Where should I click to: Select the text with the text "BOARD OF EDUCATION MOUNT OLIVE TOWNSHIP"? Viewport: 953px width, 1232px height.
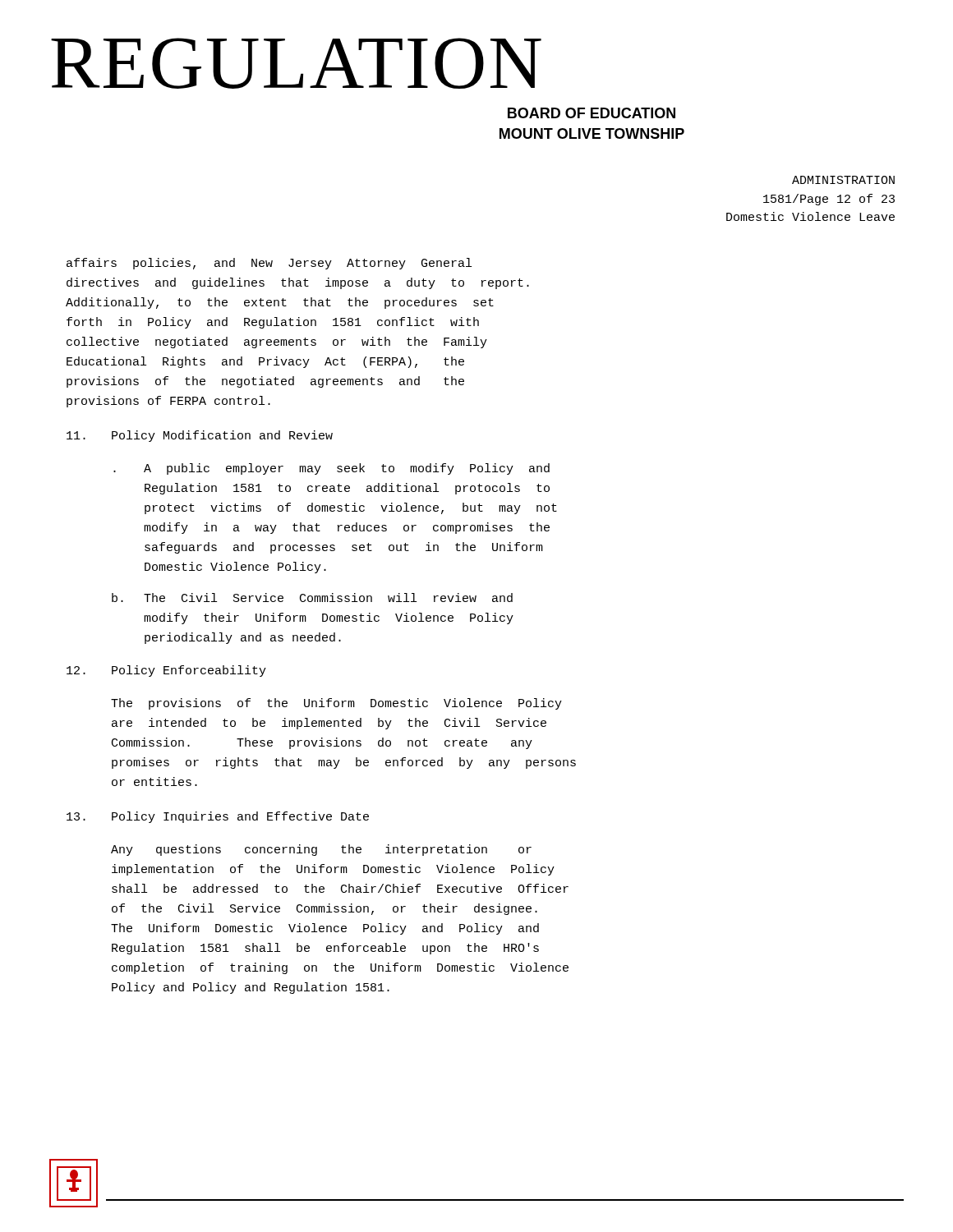click(x=592, y=124)
